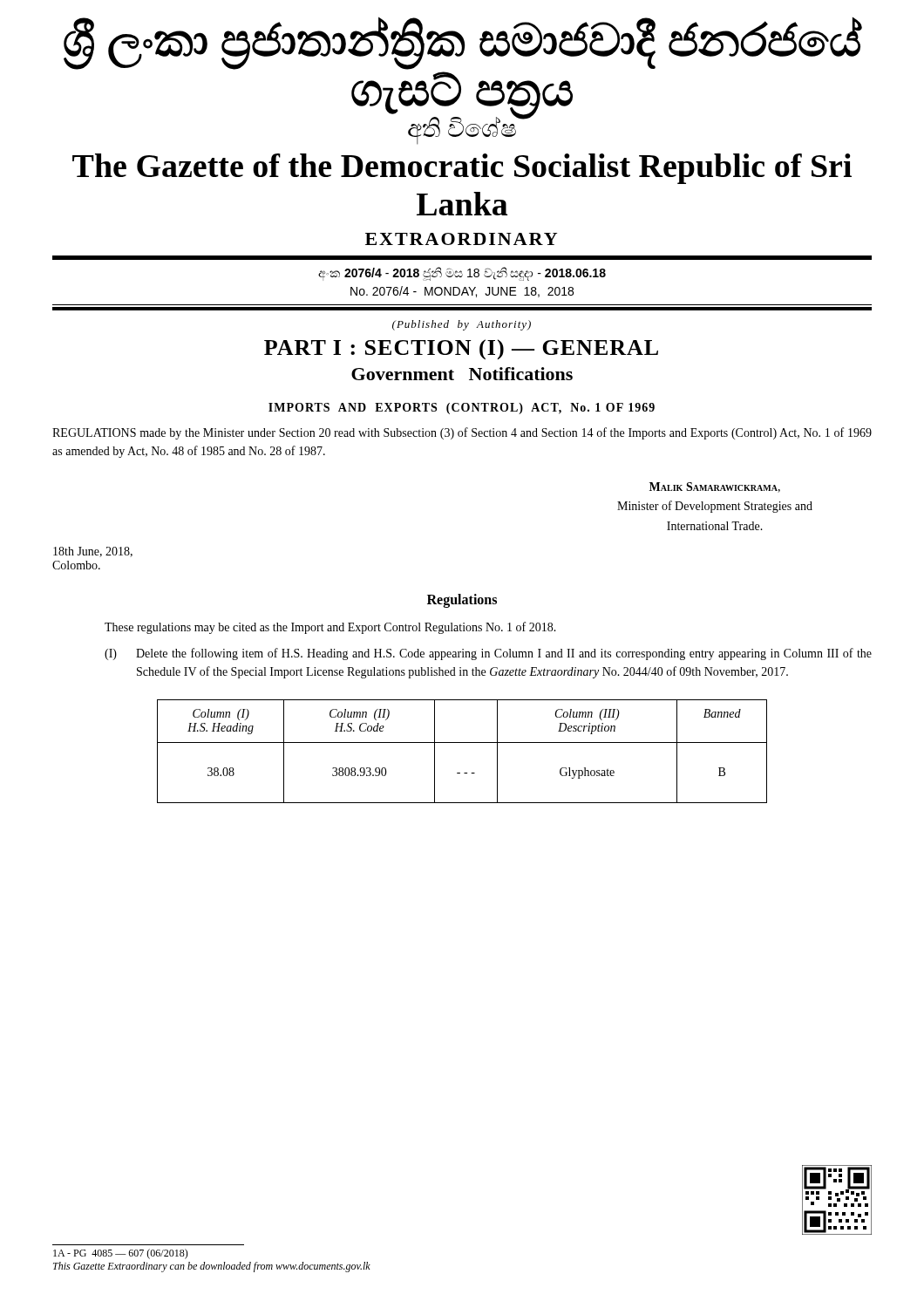Select the text block containing "අංක 2076/4 - 2018 ජූනි මස"

462,282
